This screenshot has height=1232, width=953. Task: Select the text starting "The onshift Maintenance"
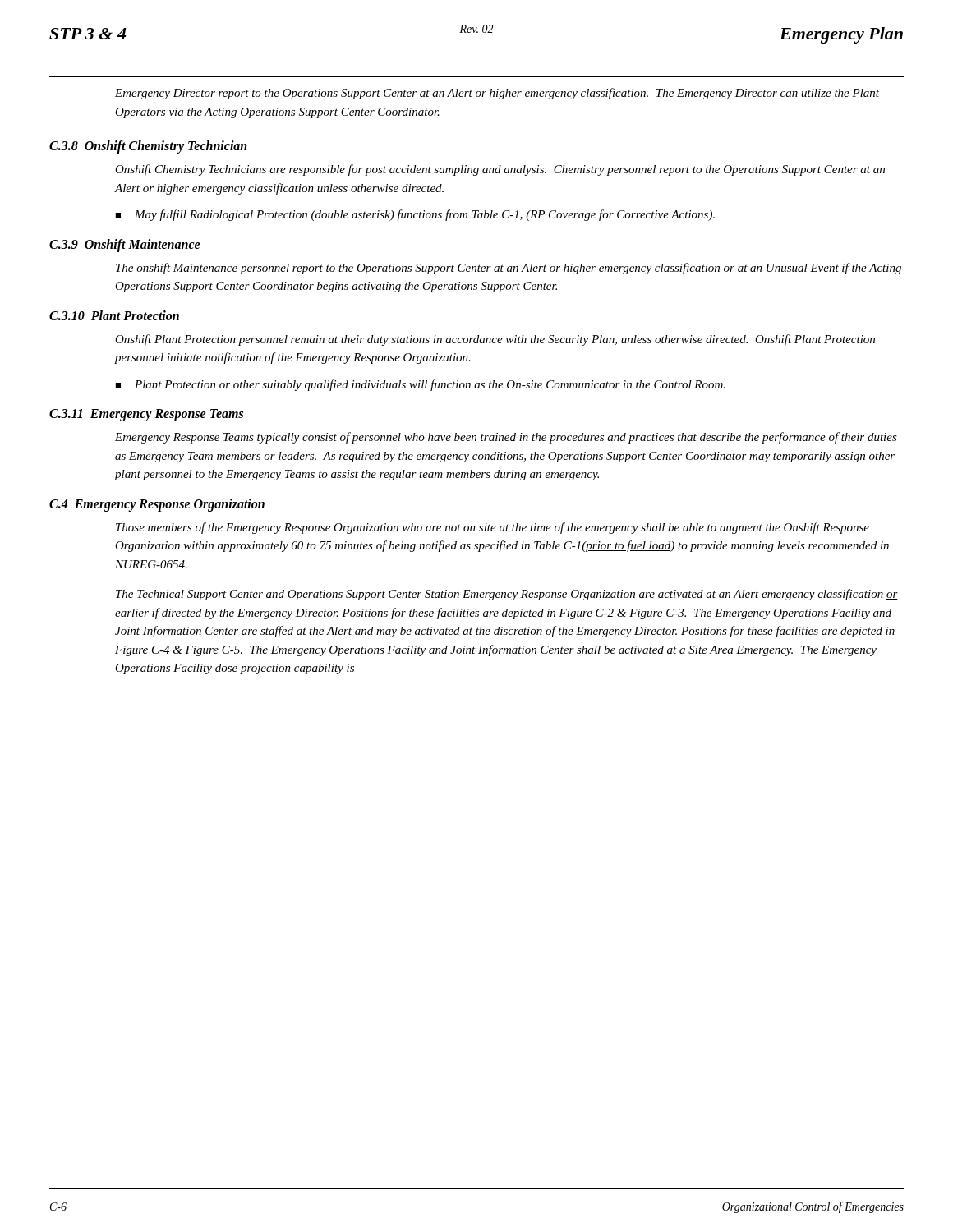pyautogui.click(x=508, y=277)
